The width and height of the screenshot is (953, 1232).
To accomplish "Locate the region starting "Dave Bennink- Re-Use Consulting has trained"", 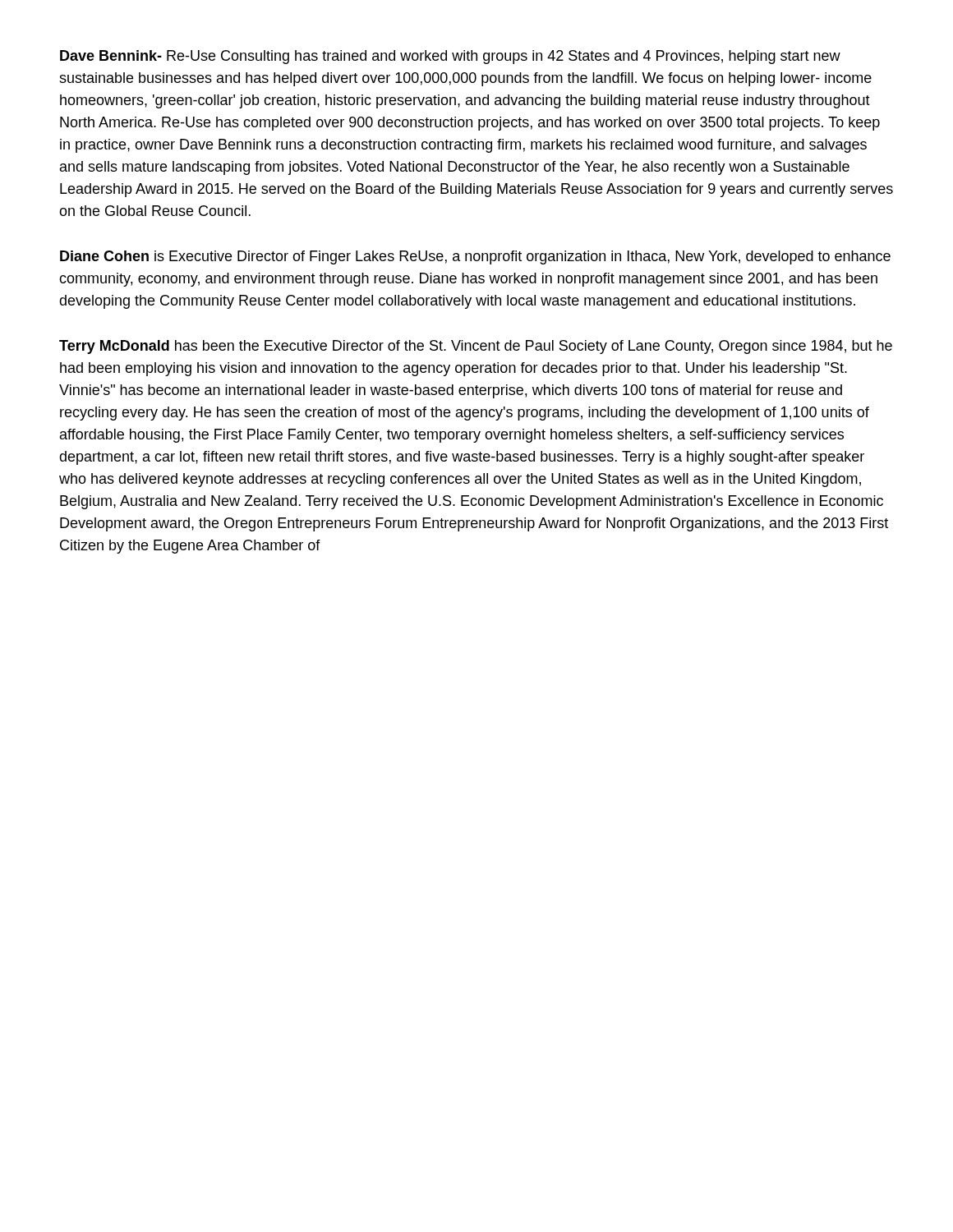I will pyautogui.click(x=476, y=133).
